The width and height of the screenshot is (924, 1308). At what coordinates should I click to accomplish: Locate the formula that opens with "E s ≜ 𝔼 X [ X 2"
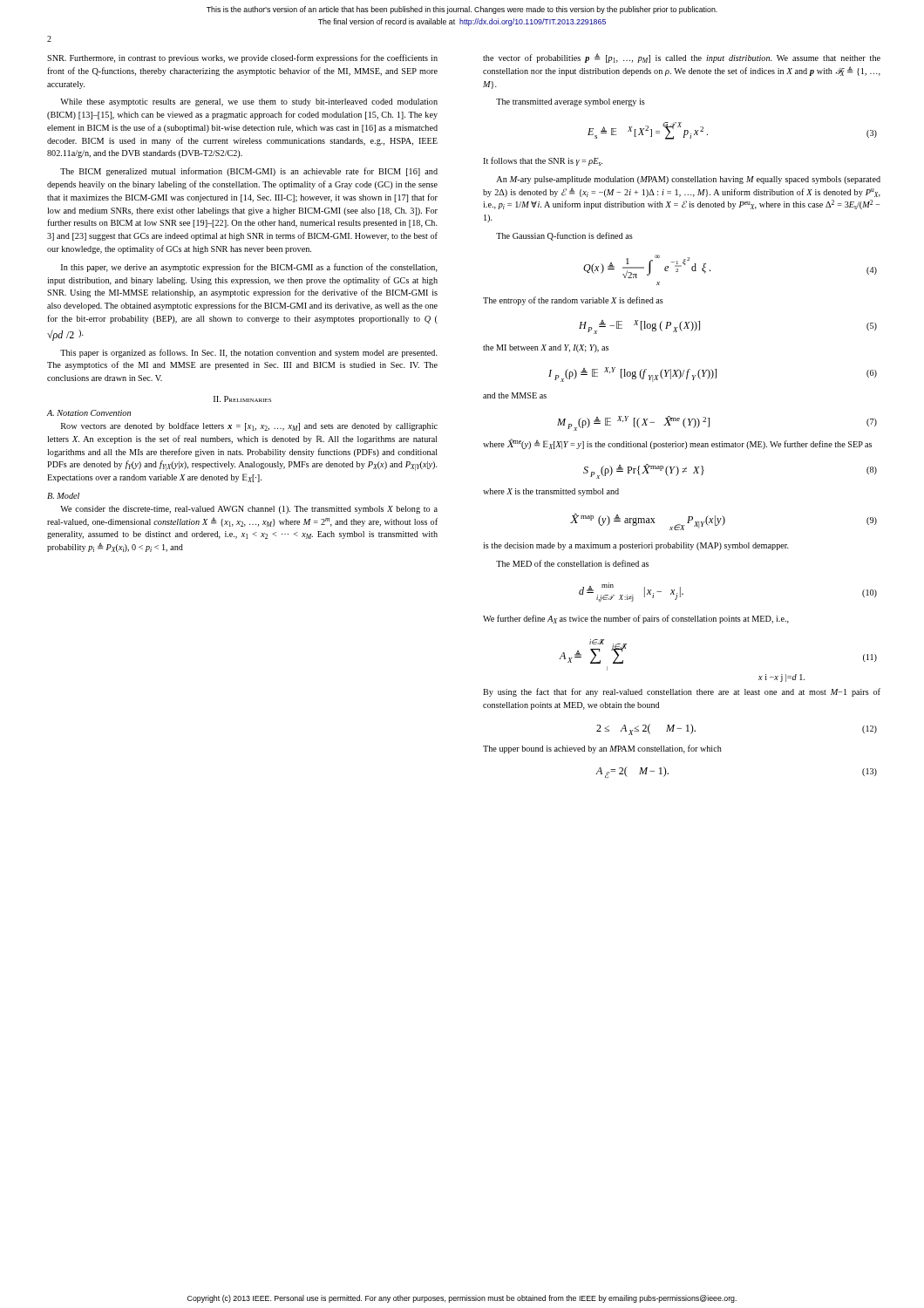[x=652, y=130]
